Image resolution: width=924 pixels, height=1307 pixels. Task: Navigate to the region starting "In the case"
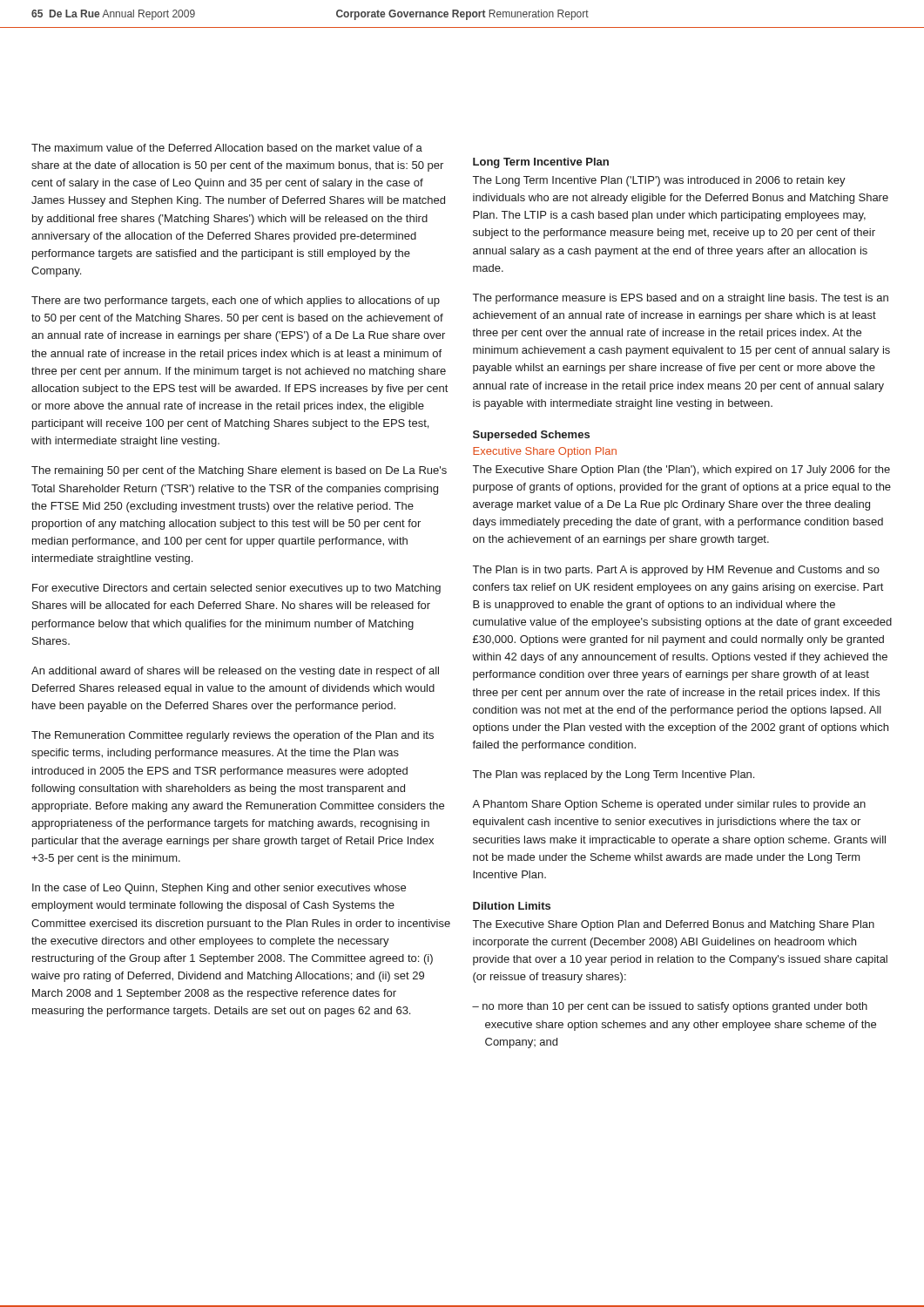pyautogui.click(x=241, y=949)
